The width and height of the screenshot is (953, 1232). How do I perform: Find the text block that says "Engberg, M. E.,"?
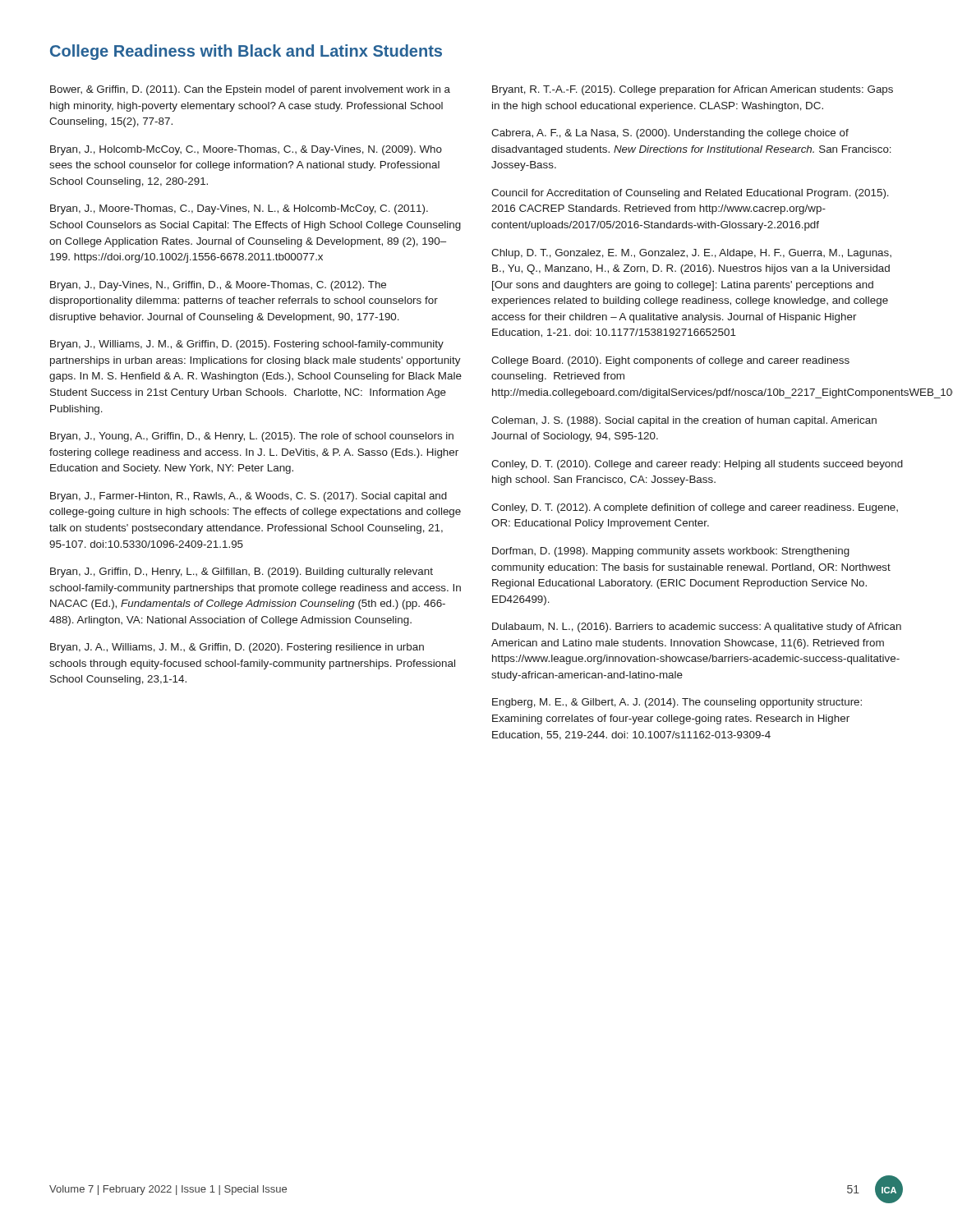coord(677,718)
